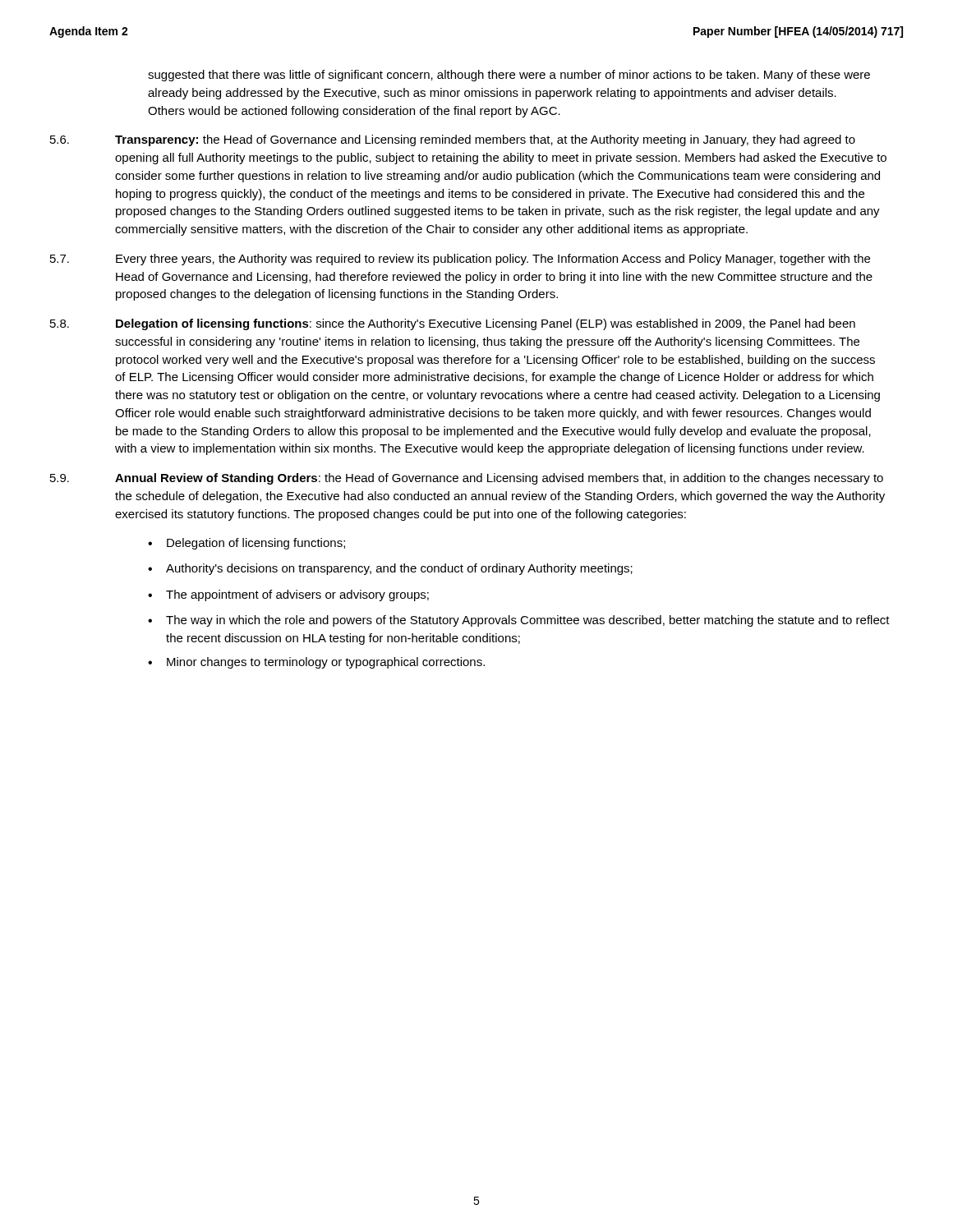Select the text block with the text "suggested that there was little of"

click(509, 92)
